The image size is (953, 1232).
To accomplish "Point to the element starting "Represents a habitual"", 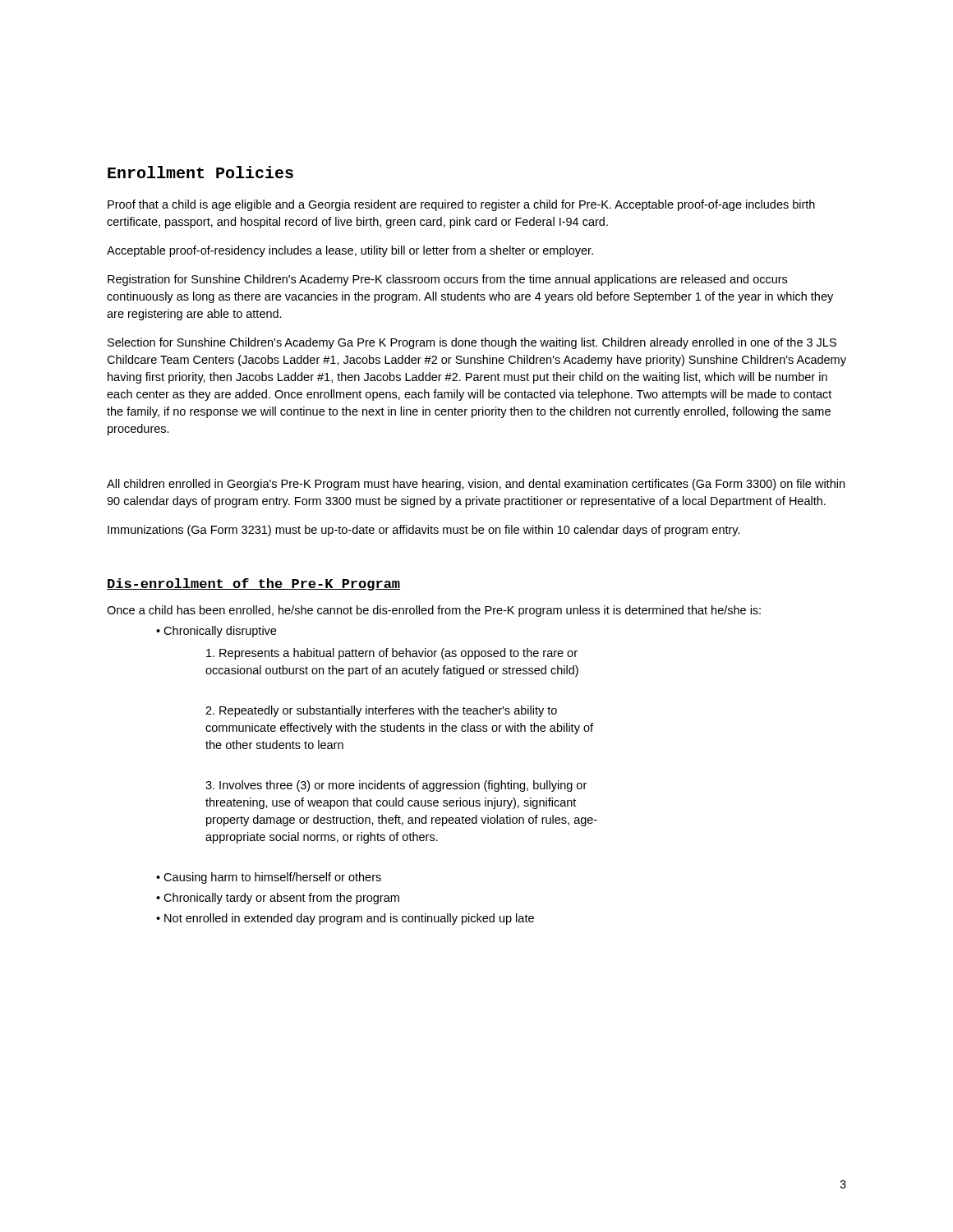I will pyautogui.click(x=392, y=662).
